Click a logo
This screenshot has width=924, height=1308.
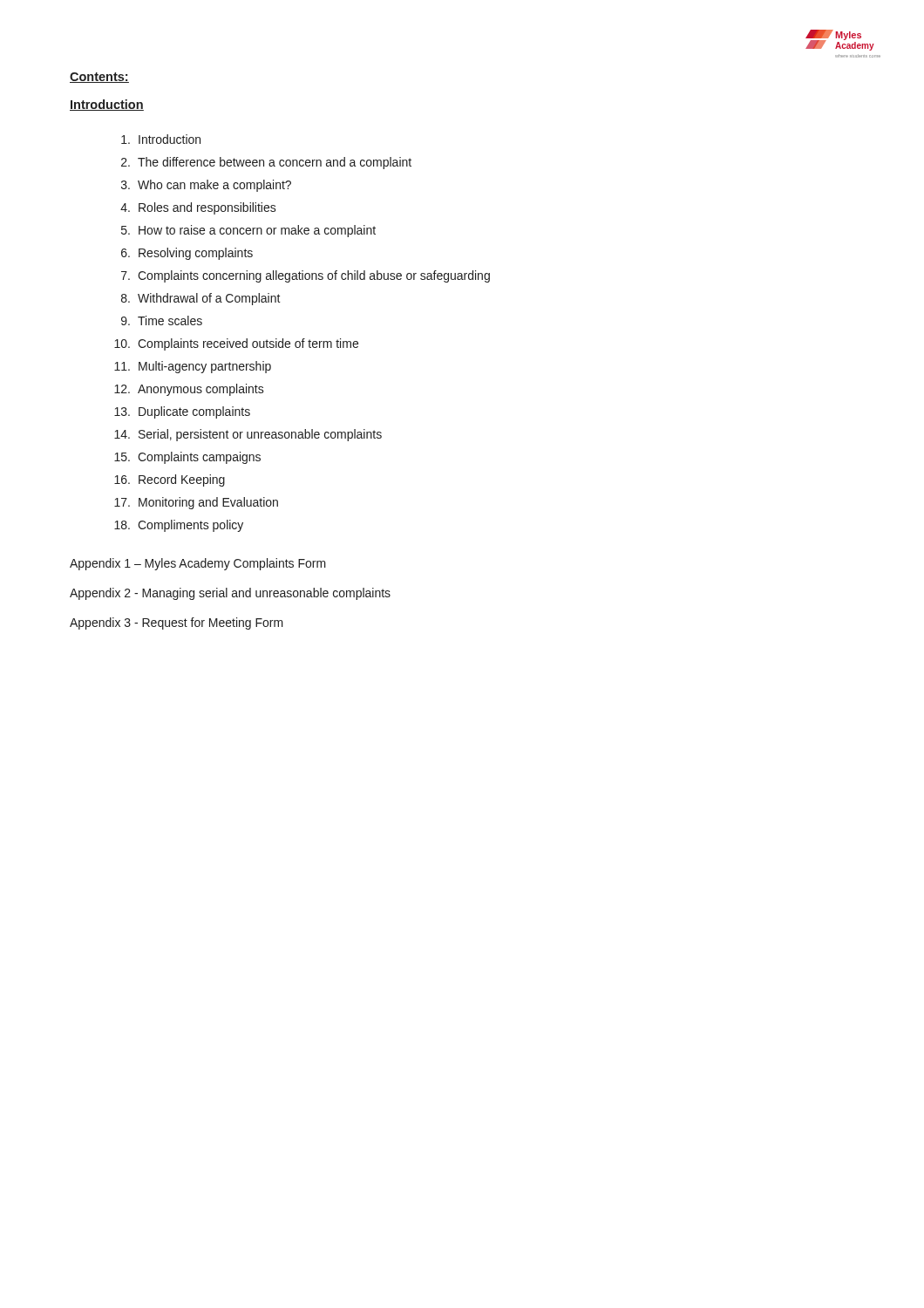[843, 49]
